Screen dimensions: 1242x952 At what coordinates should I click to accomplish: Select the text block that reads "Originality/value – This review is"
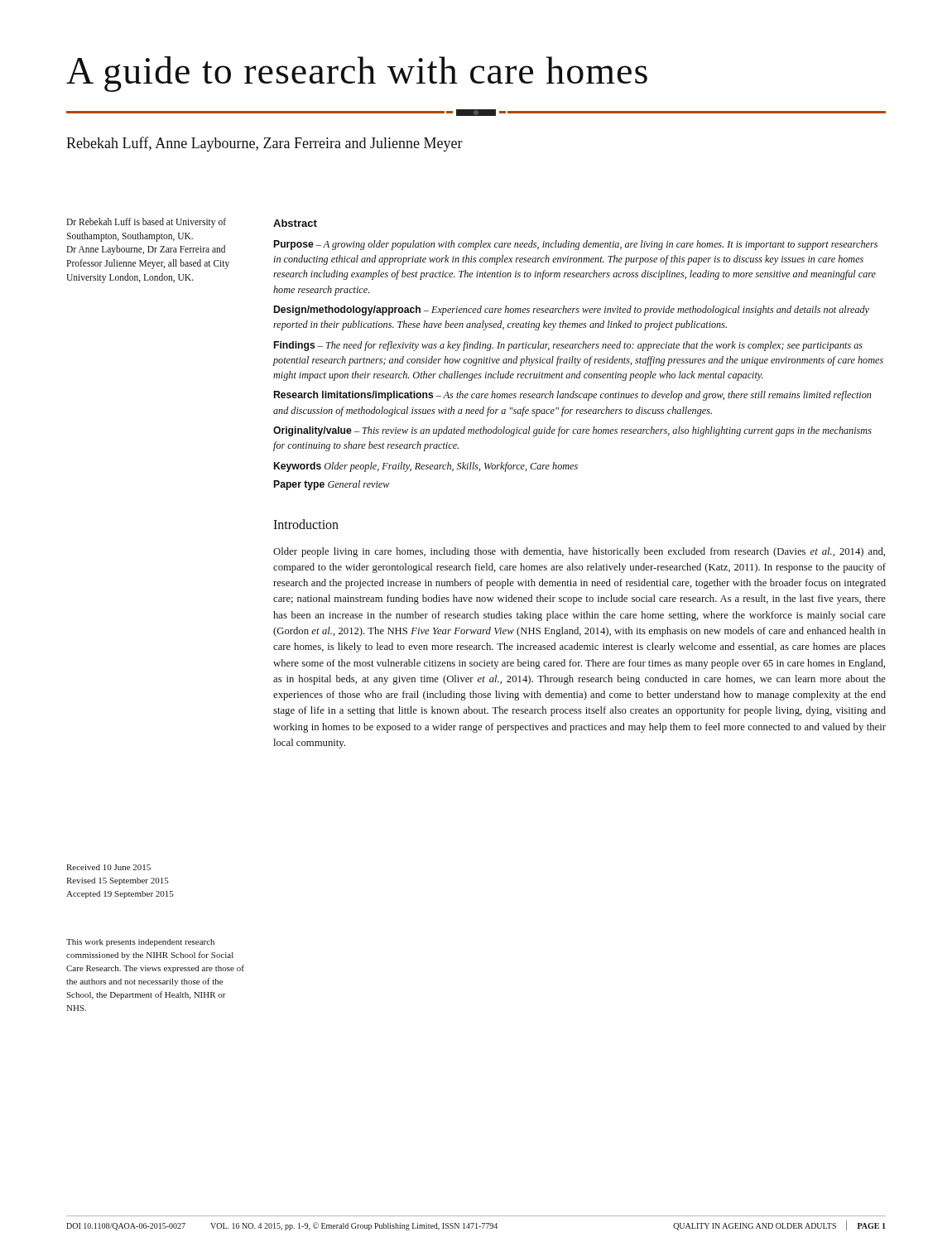pos(572,438)
